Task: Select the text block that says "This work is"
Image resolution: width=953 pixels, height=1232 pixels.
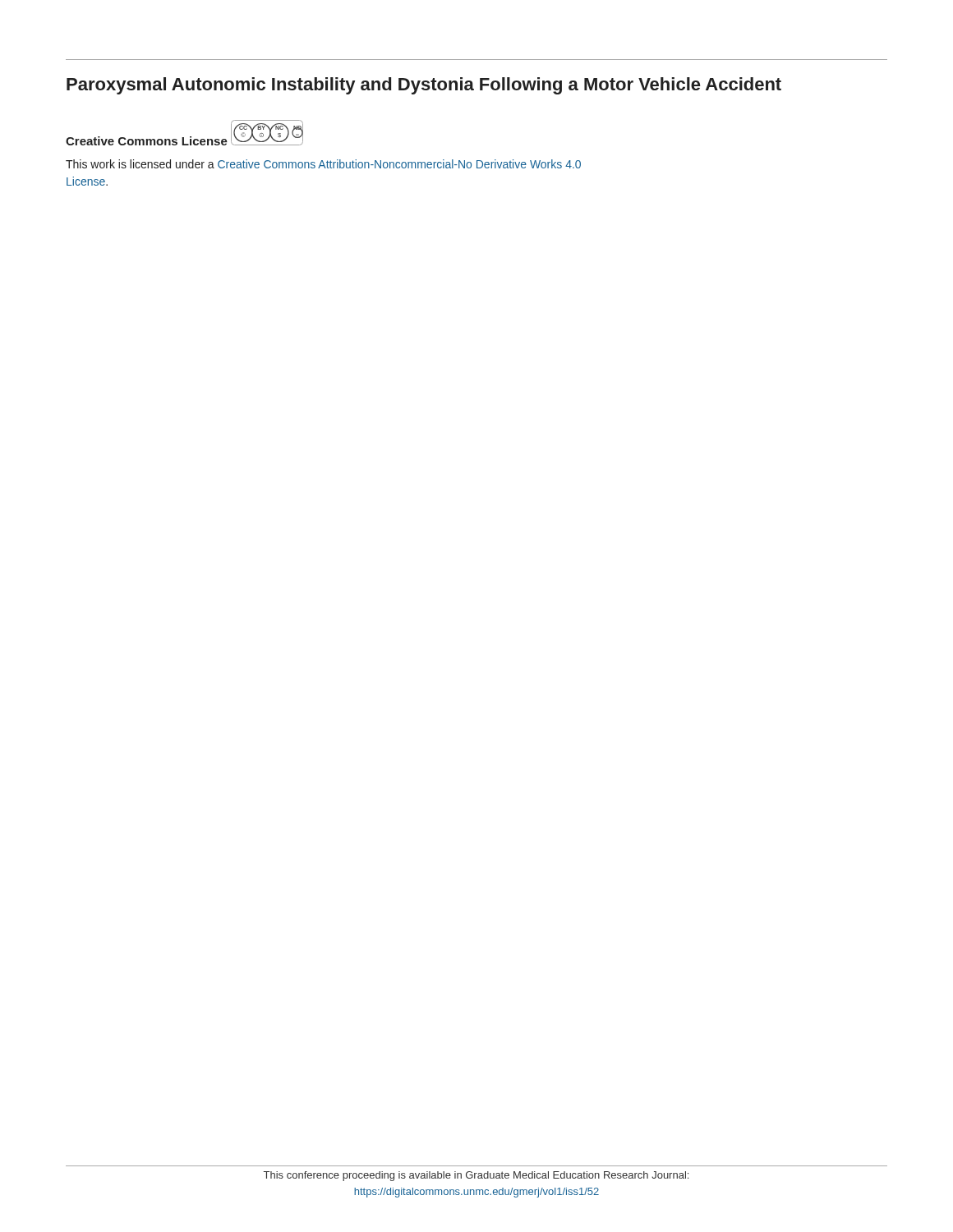Action: coord(476,173)
